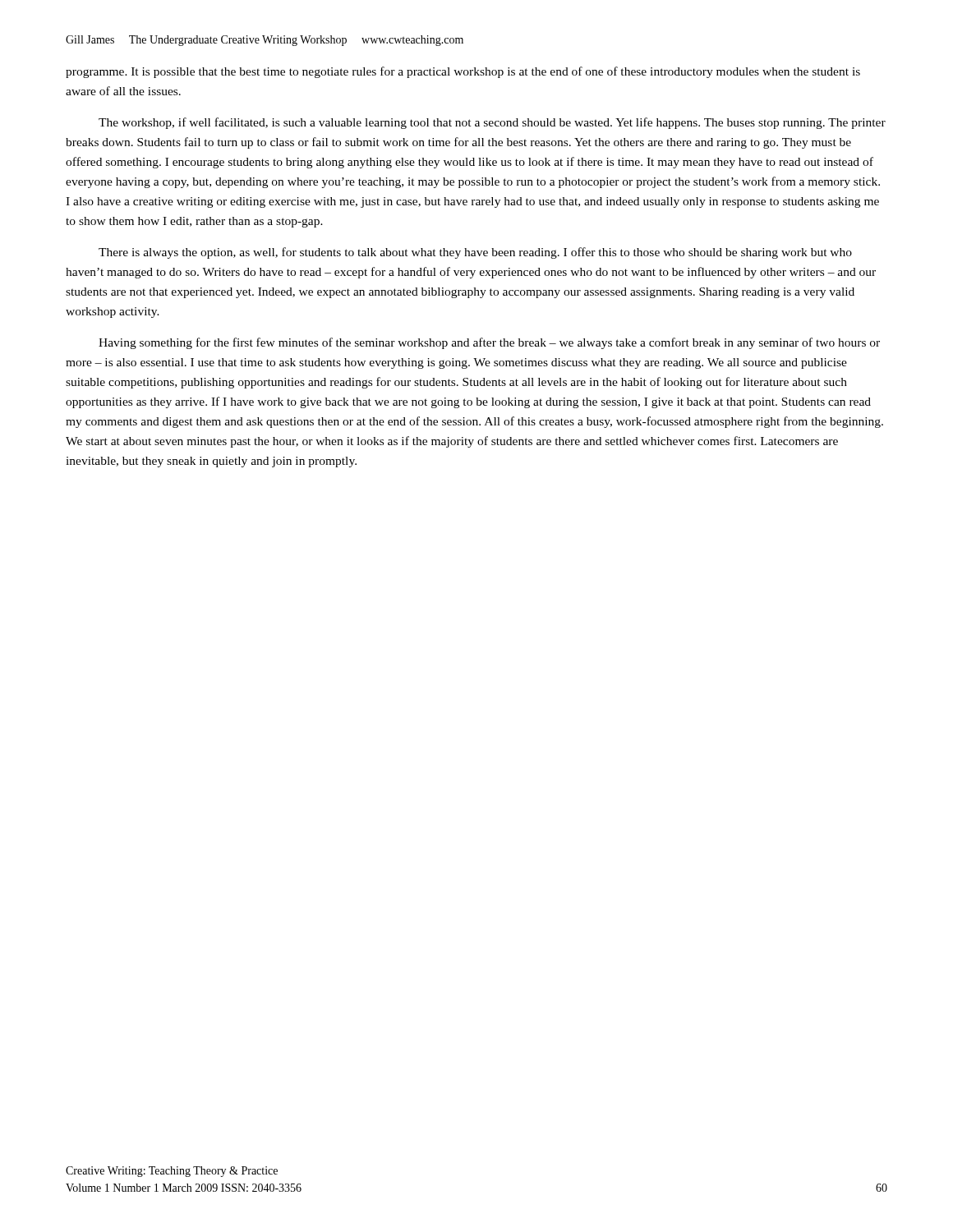The width and height of the screenshot is (953, 1232).
Task: Click on the passage starting "programme. It is possible that the best"
Action: (x=476, y=81)
